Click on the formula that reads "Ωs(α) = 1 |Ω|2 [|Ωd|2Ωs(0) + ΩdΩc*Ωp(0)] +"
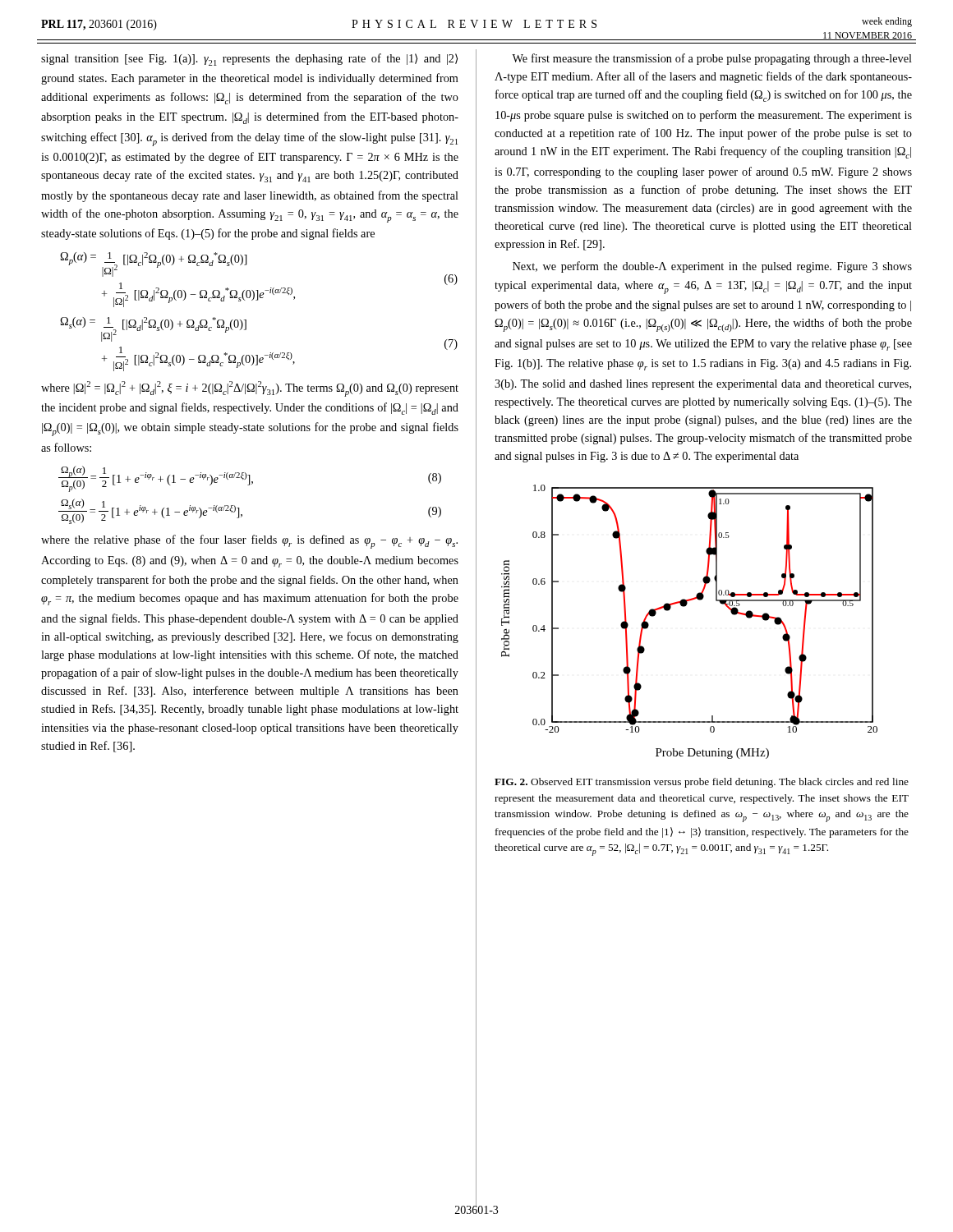This screenshot has height=1232, width=953. [x=250, y=344]
